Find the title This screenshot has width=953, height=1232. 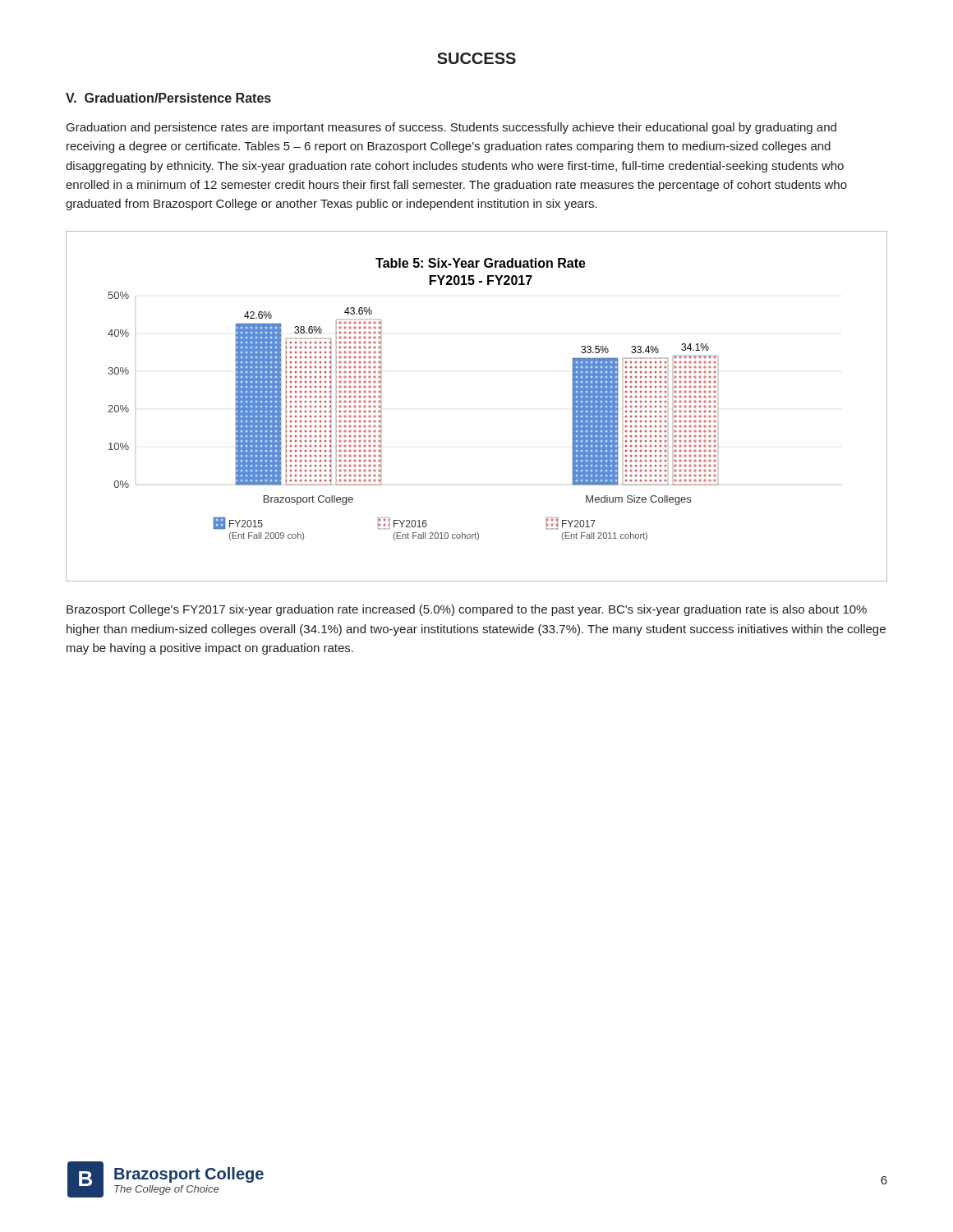[476, 58]
